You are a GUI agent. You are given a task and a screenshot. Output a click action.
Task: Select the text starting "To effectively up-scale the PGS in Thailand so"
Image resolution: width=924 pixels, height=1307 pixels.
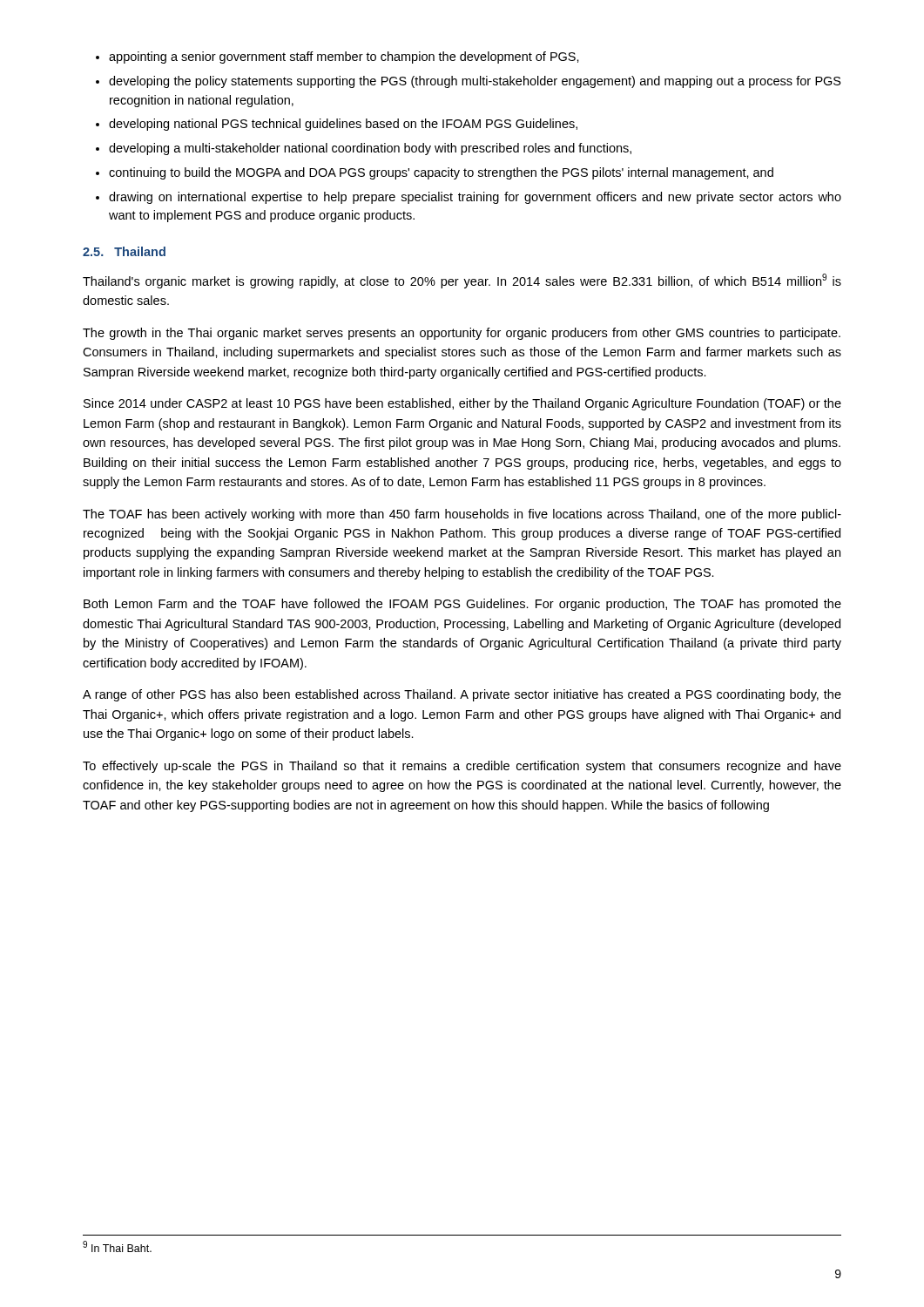(x=462, y=785)
